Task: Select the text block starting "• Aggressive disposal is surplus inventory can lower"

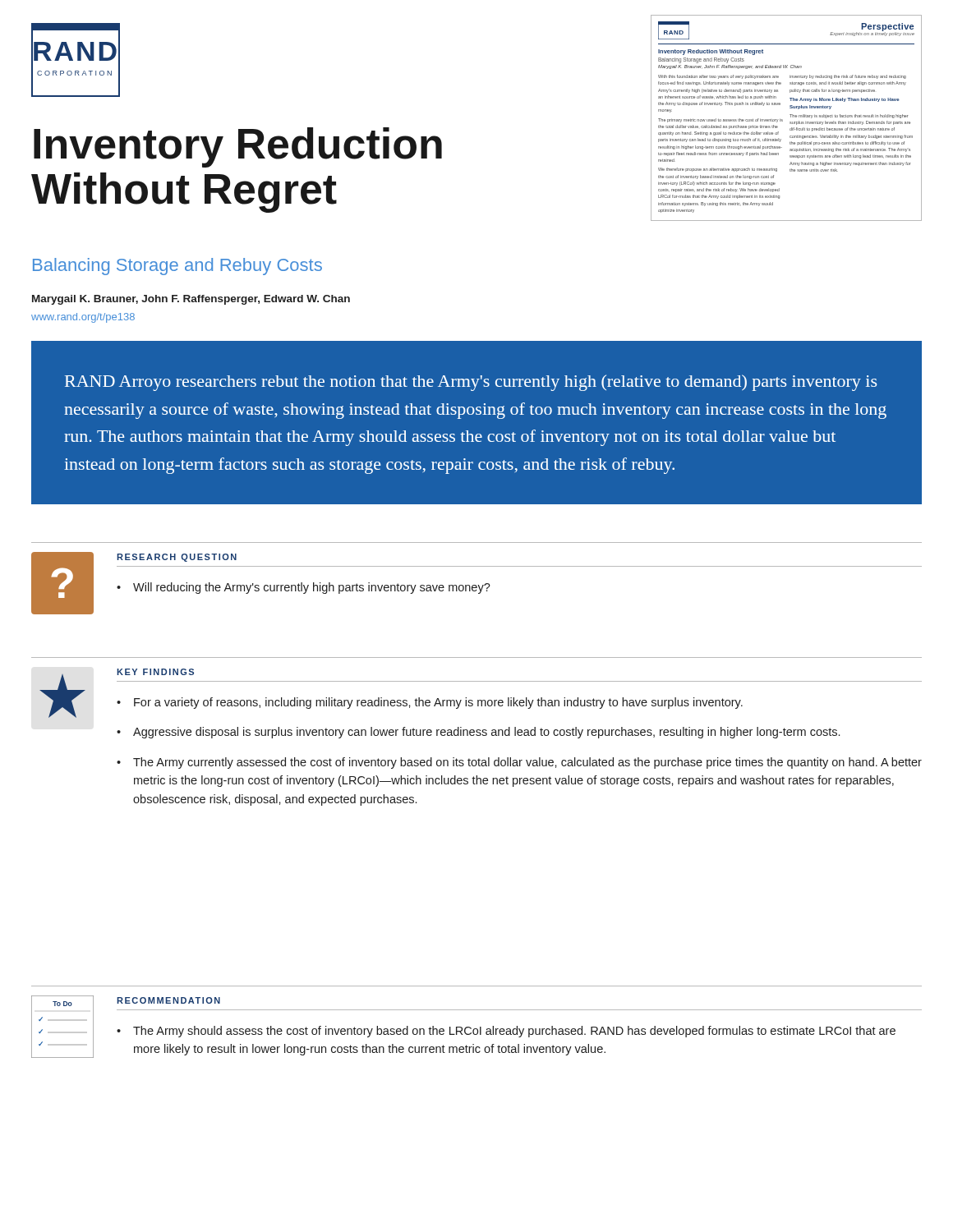Action: pyautogui.click(x=479, y=732)
